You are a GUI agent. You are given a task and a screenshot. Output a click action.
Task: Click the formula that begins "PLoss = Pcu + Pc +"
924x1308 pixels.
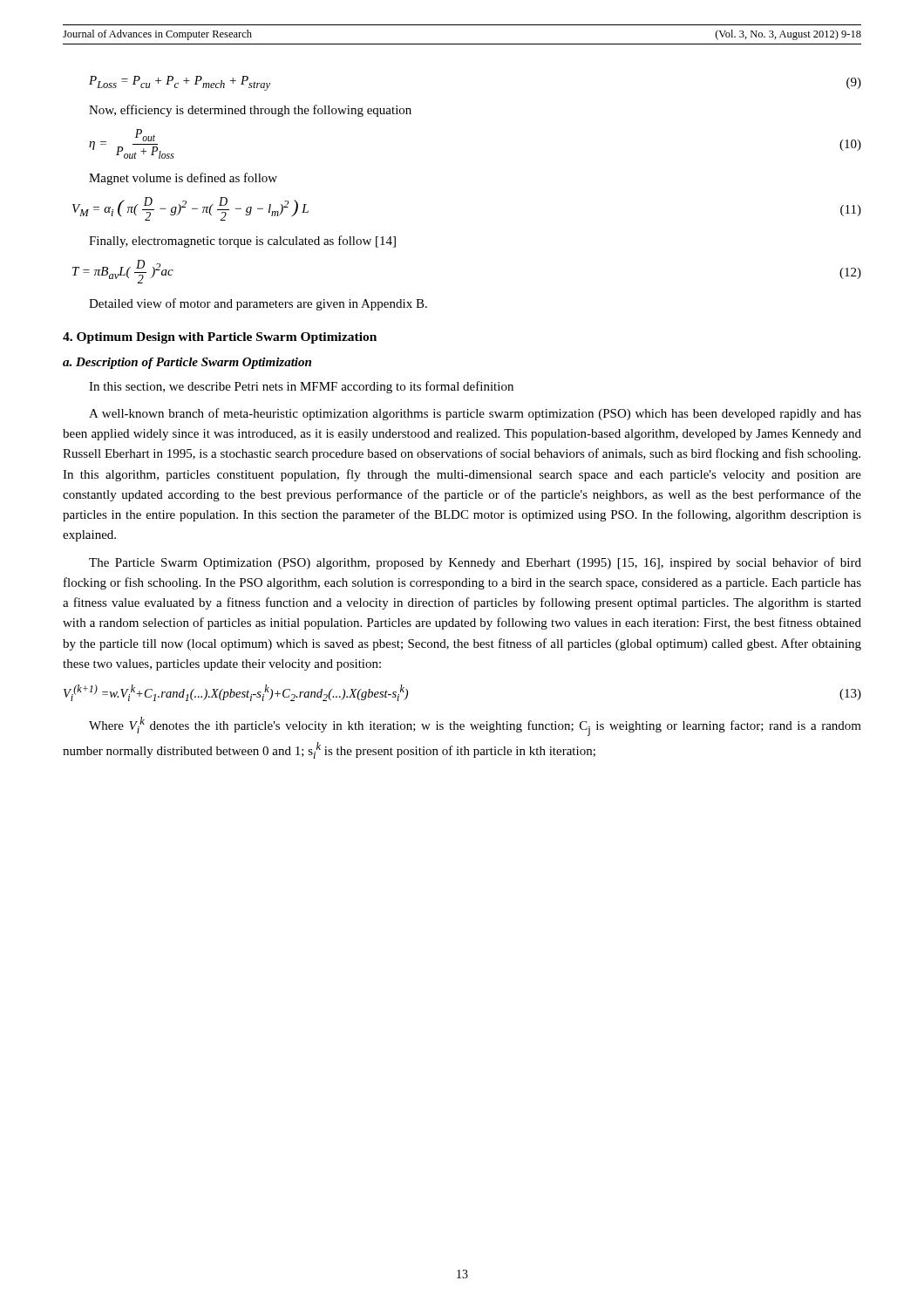coord(186,83)
